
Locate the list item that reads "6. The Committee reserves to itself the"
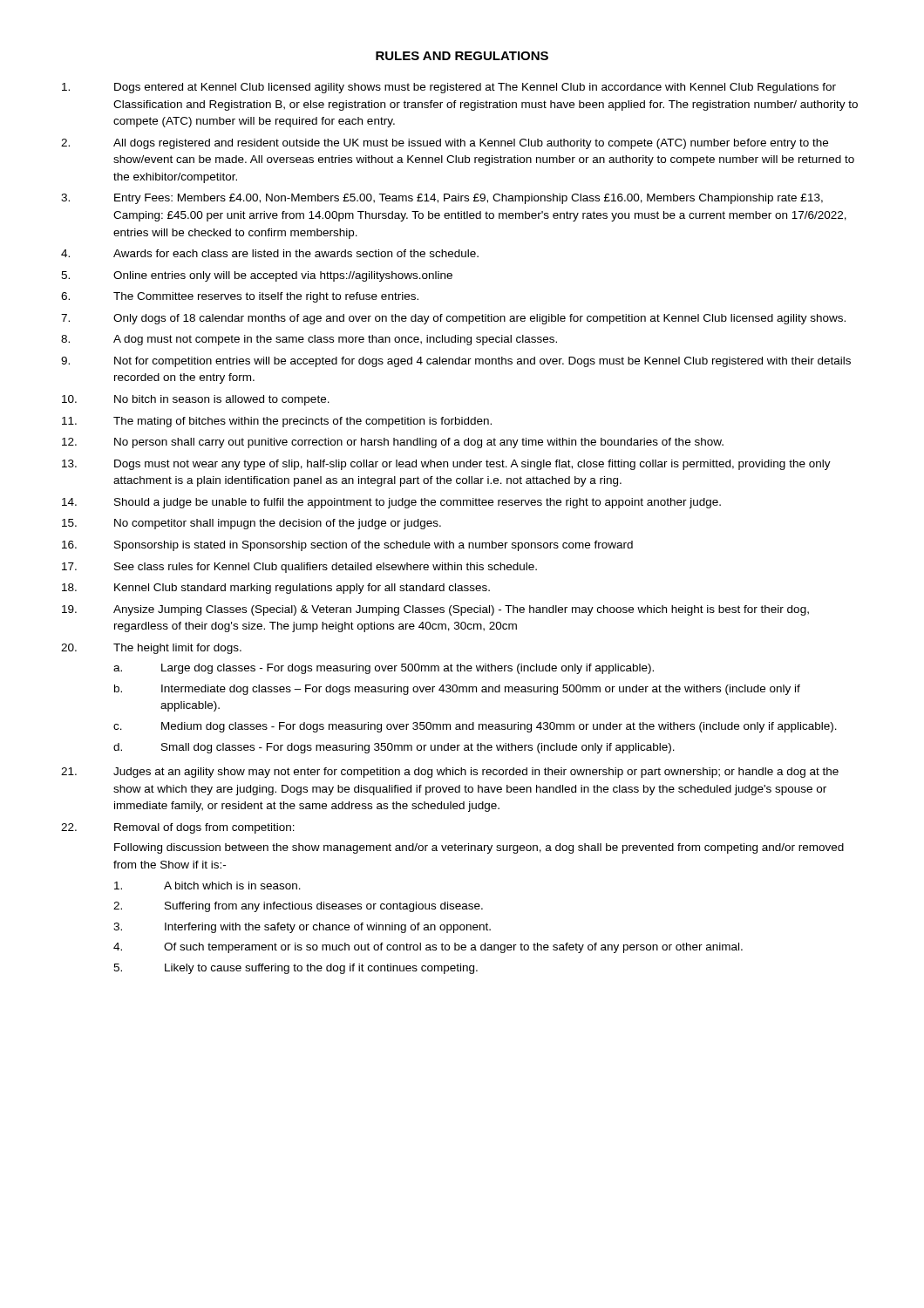coord(240,297)
